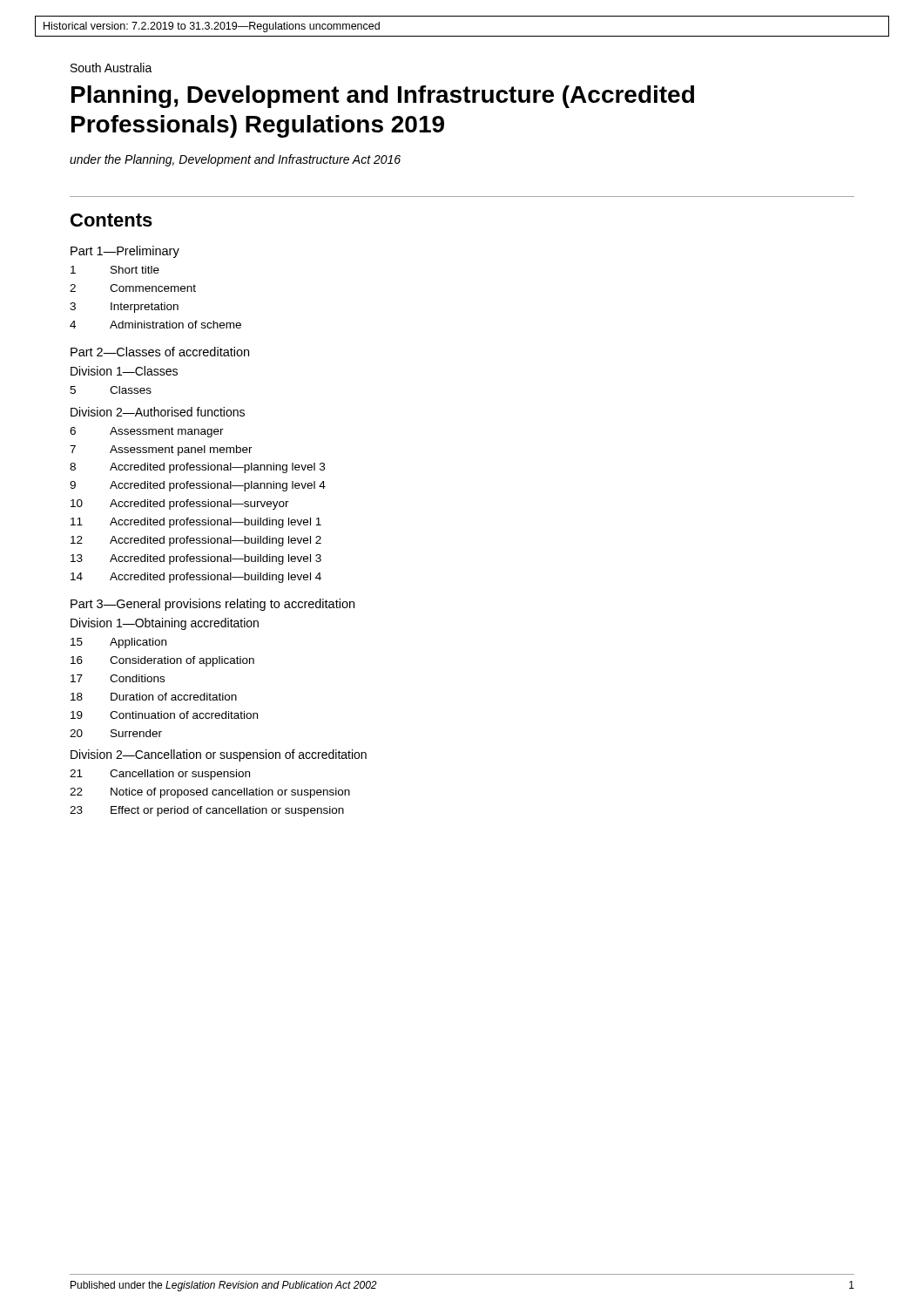Screen dimensions: 1307x924
Task: Navigate to the element starting "13Accredited professional—building level 3"
Action: click(x=196, y=559)
